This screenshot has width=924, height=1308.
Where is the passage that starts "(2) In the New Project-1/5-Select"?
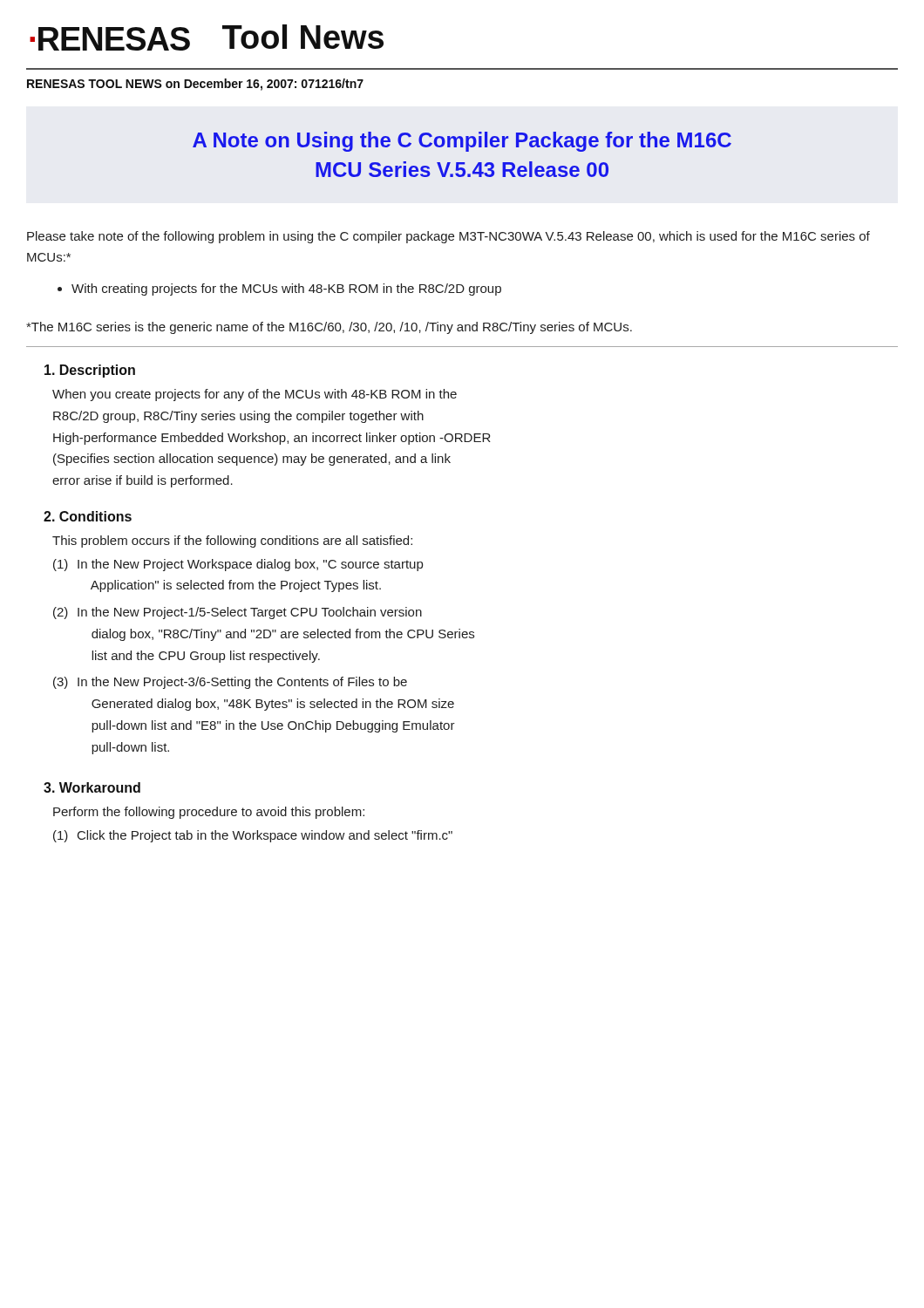coord(475,634)
